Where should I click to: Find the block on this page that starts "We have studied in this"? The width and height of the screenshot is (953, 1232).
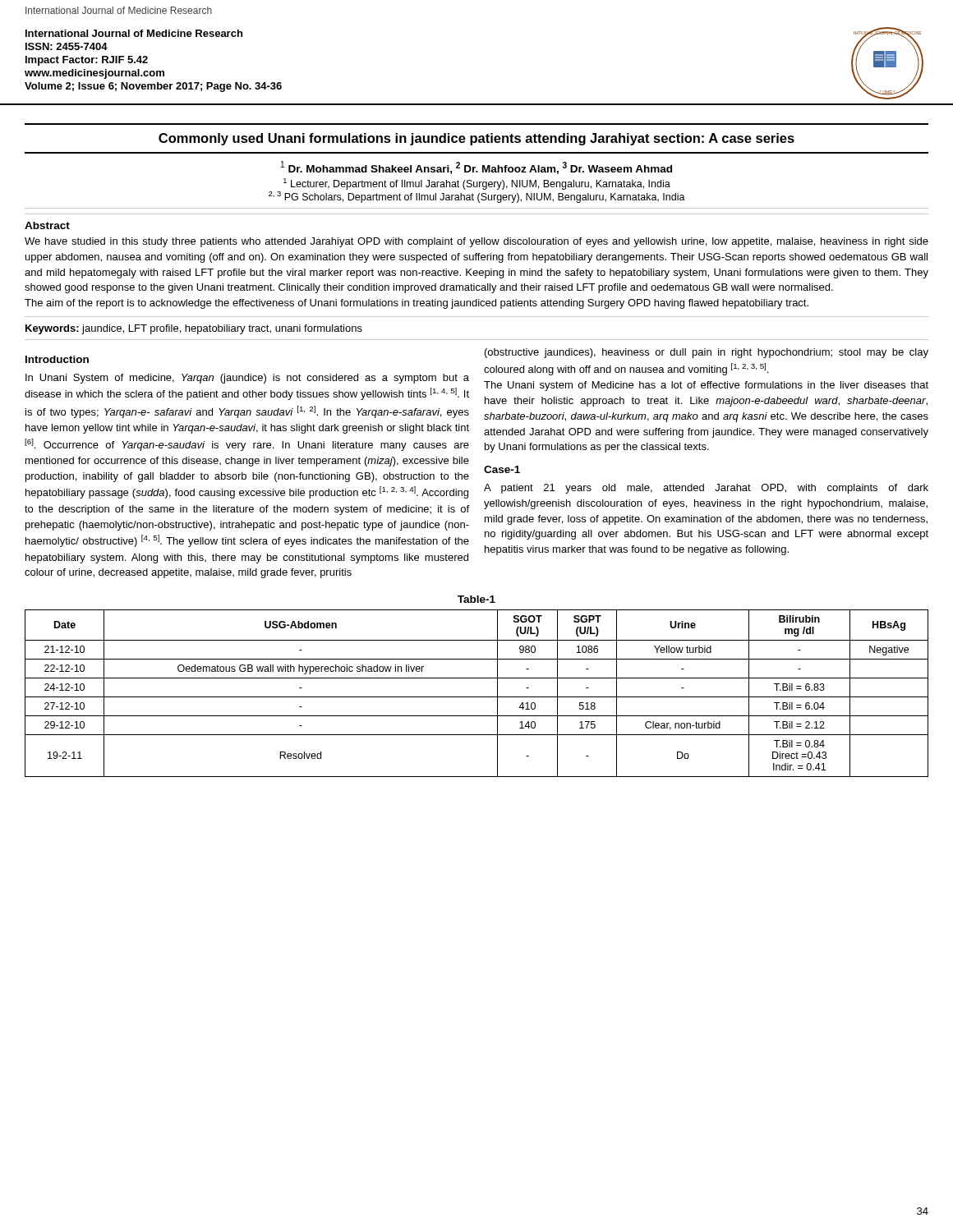click(476, 272)
